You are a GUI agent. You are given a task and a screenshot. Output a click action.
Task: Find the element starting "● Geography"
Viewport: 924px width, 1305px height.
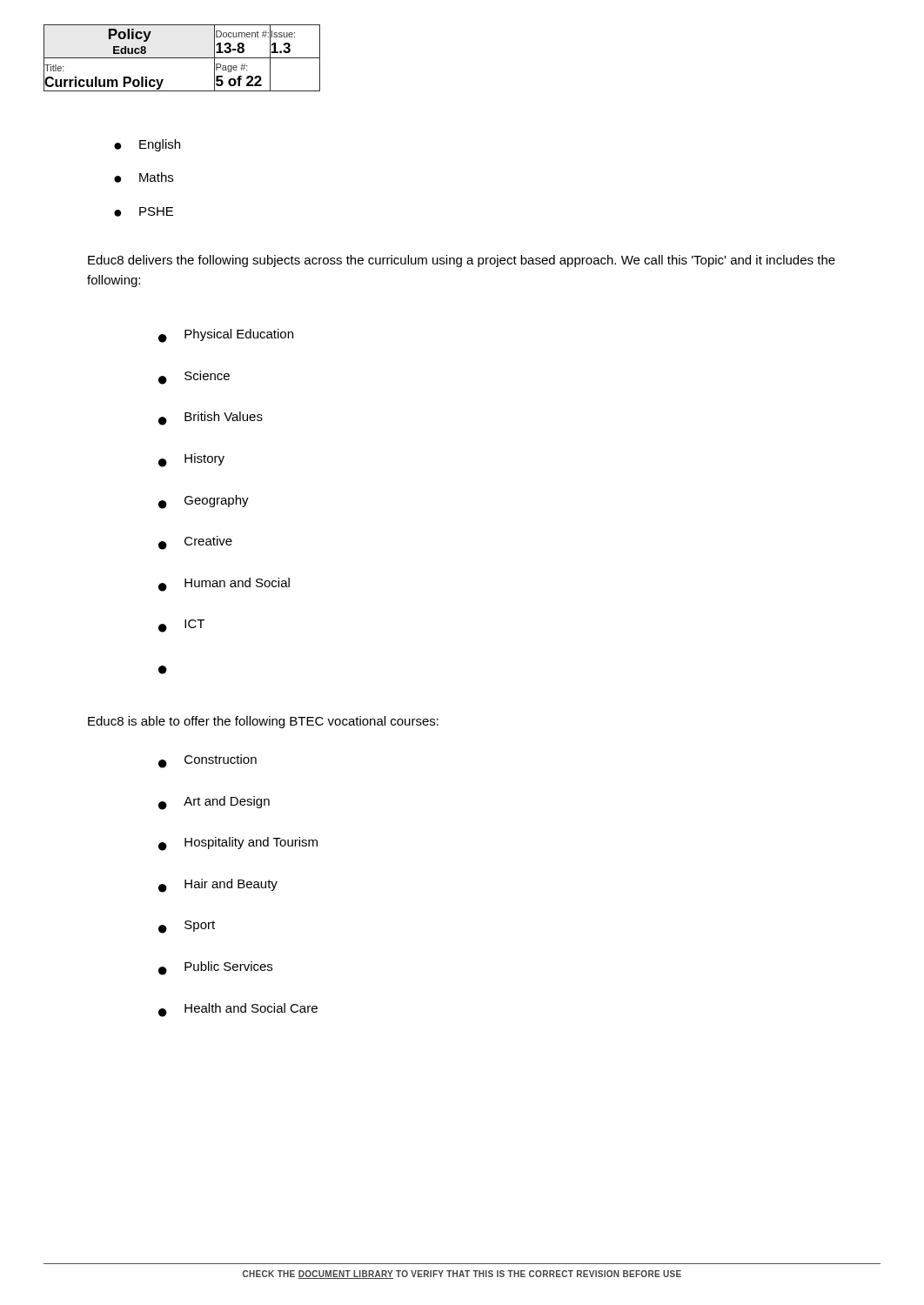tap(202, 503)
